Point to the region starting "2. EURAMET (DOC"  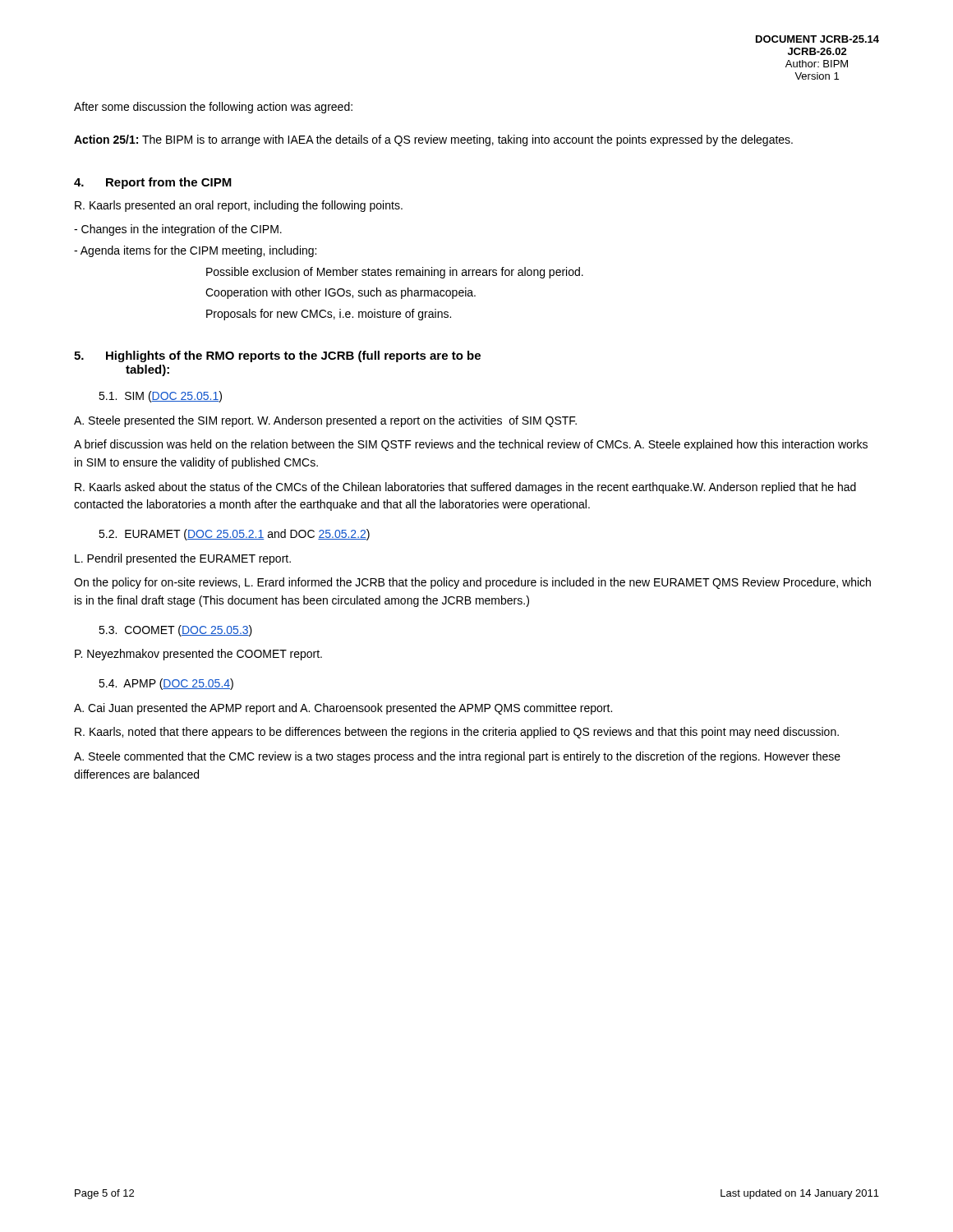click(234, 534)
